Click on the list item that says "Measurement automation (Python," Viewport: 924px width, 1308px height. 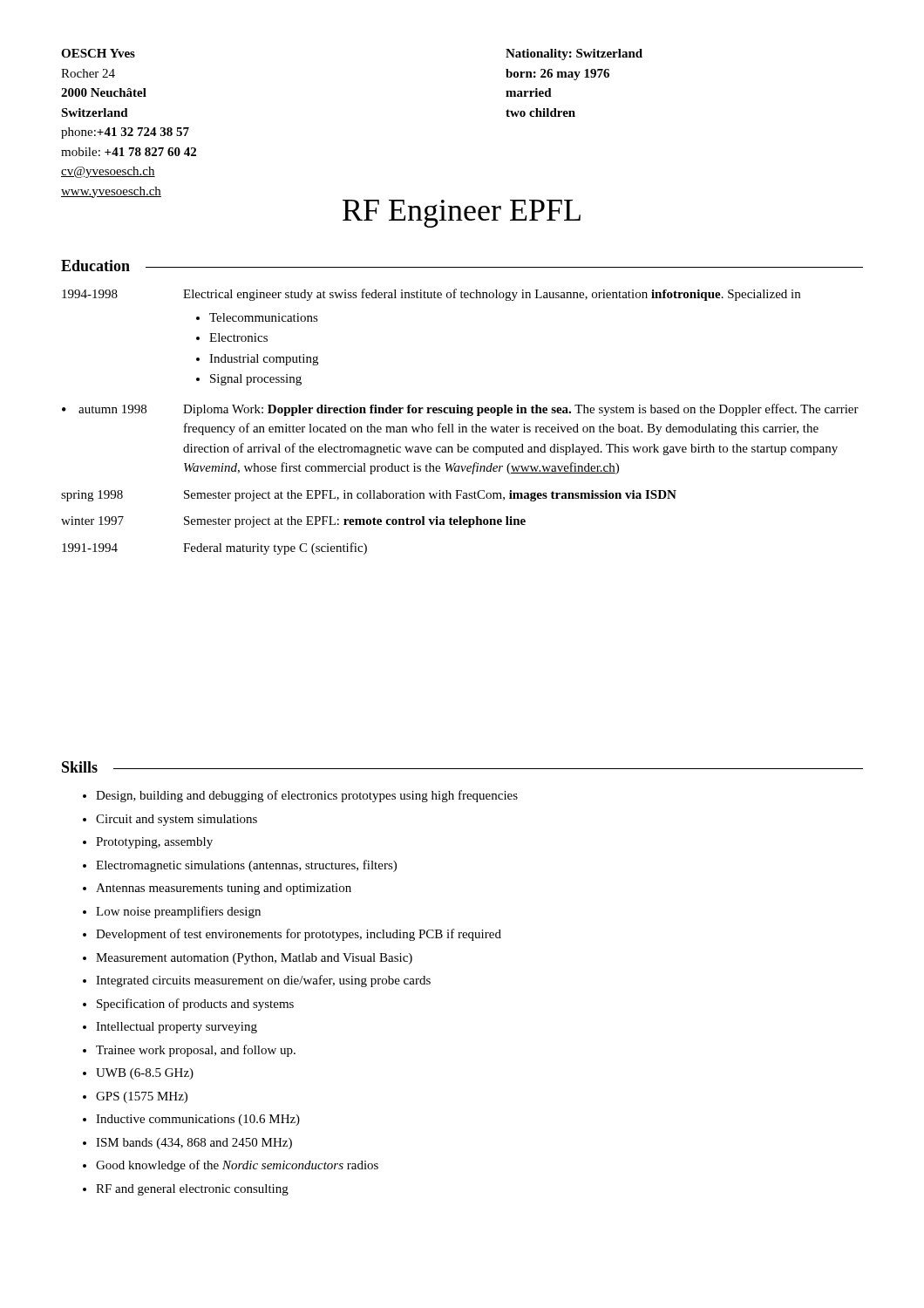coord(254,957)
